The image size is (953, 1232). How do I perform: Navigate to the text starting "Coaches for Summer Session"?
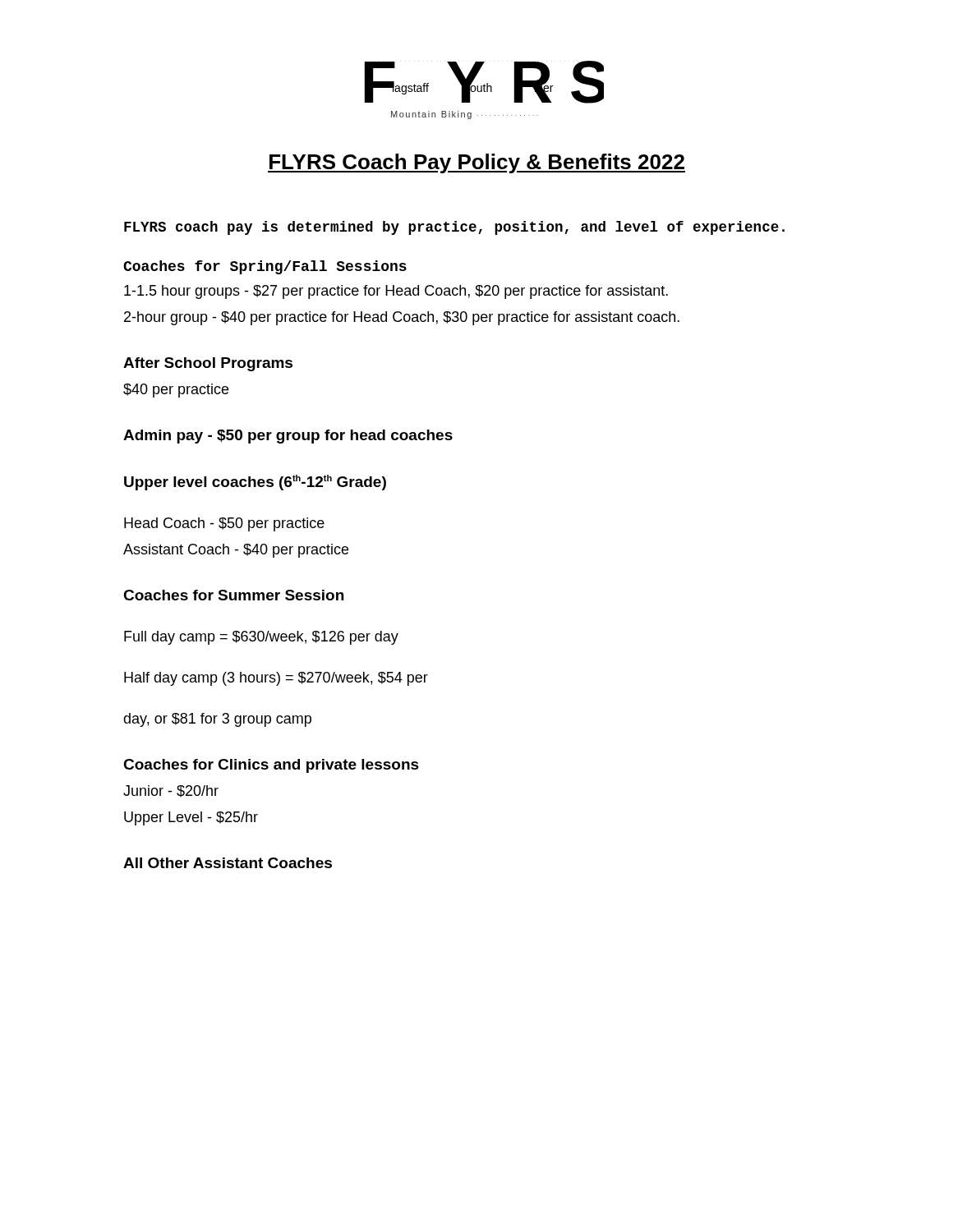click(x=234, y=595)
